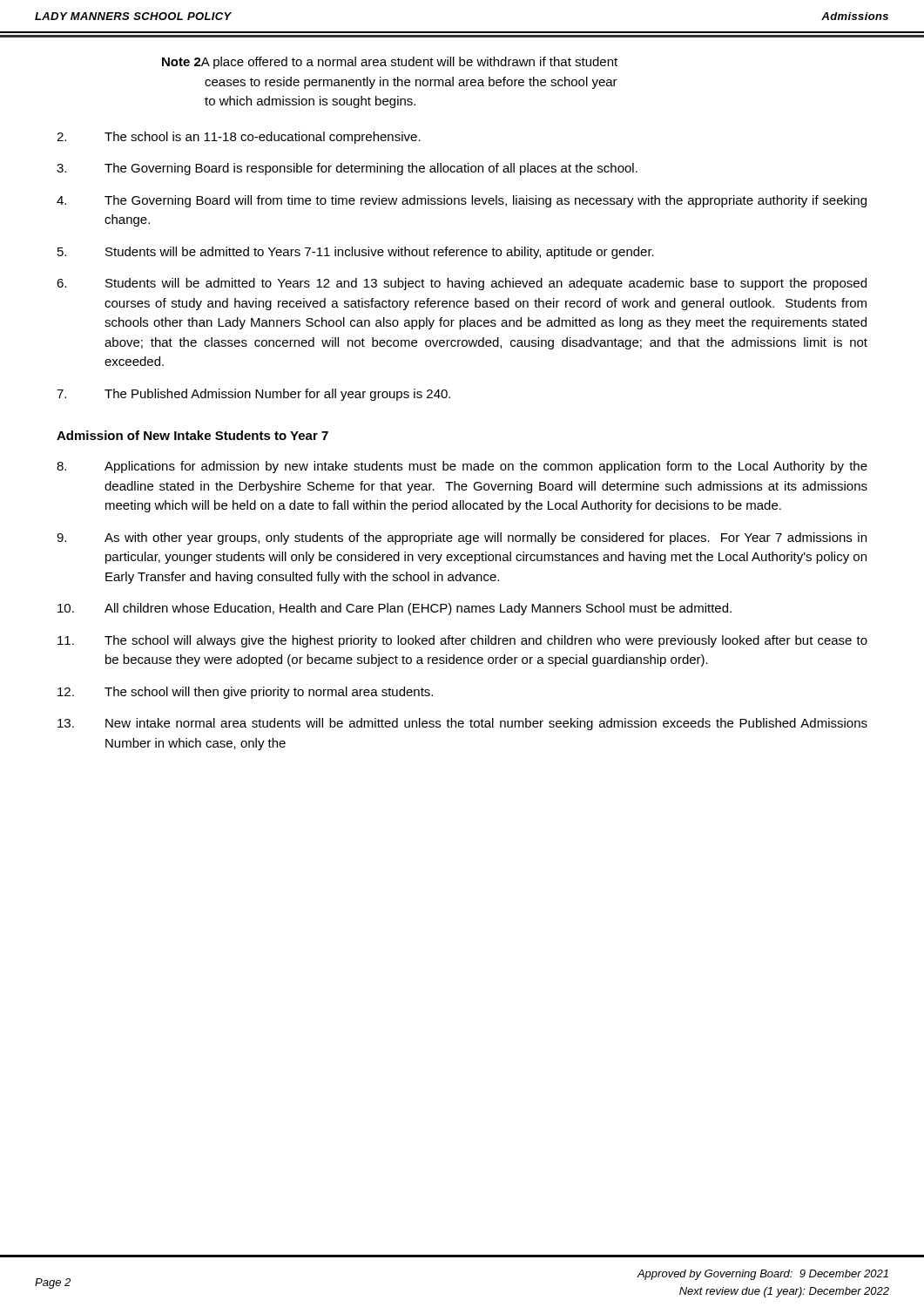Locate the passage starting "8. Applications for admission"
The height and width of the screenshot is (1307, 924).
click(x=462, y=486)
